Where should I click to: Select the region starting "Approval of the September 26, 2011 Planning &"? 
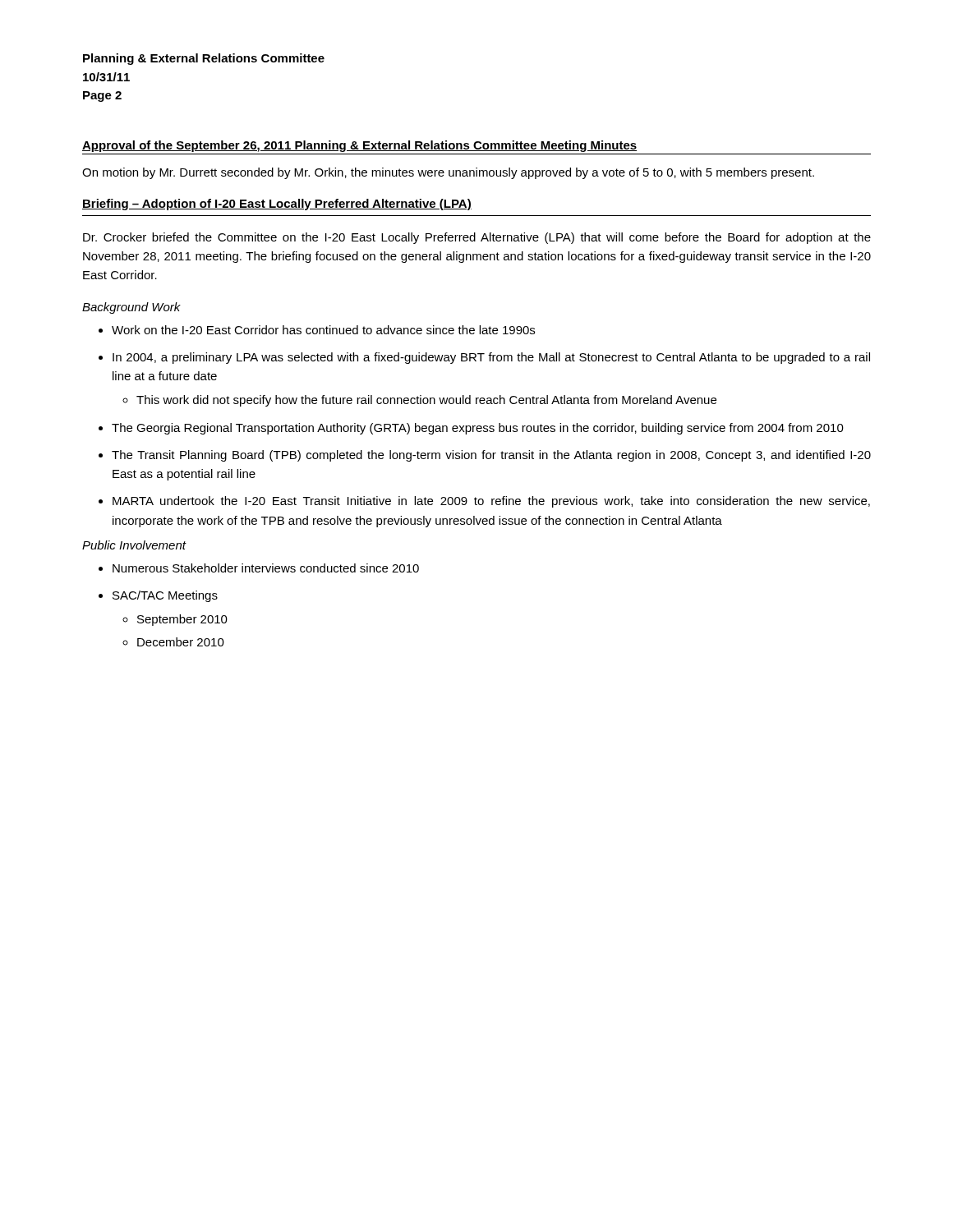pos(476,146)
